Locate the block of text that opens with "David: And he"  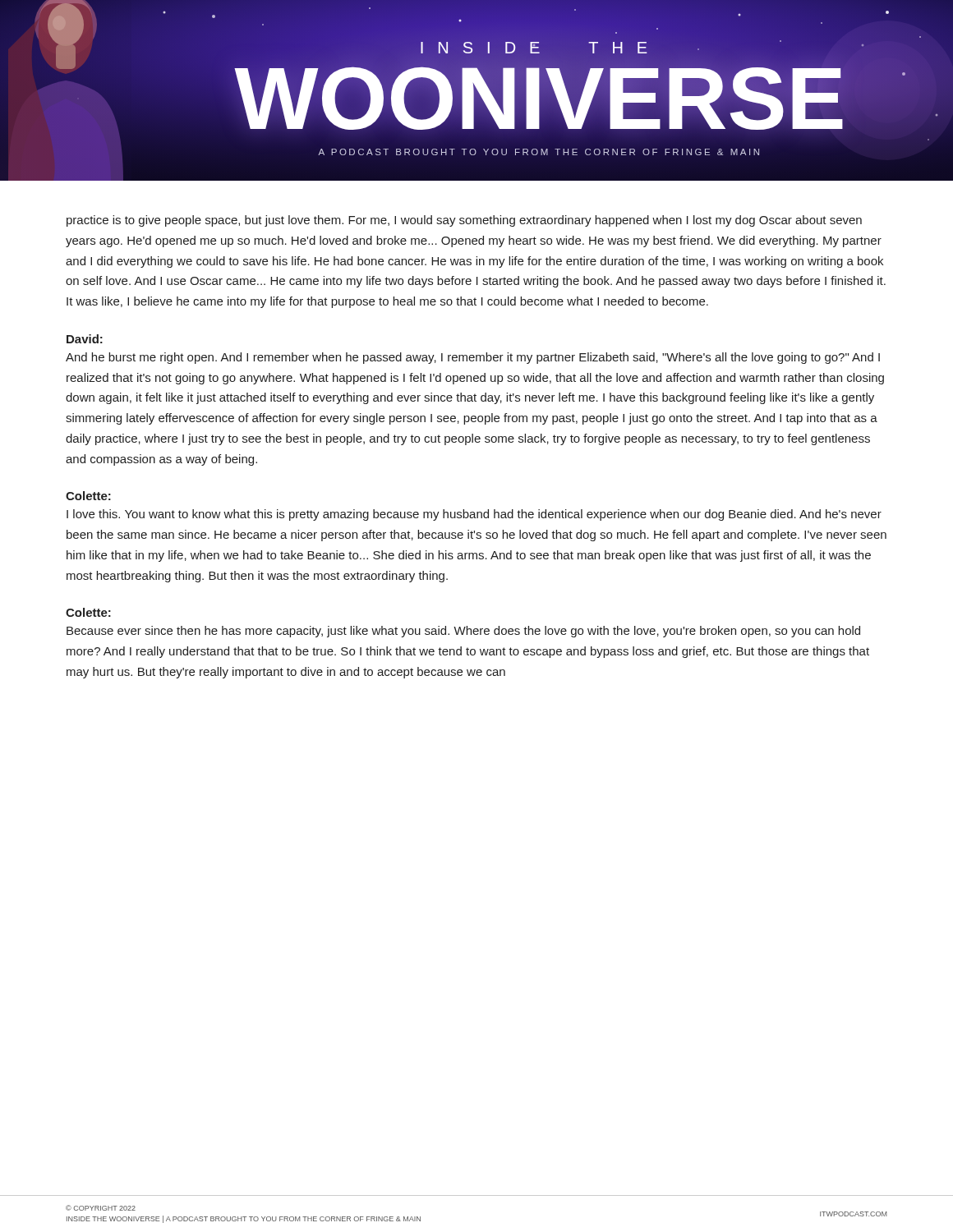click(476, 400)
